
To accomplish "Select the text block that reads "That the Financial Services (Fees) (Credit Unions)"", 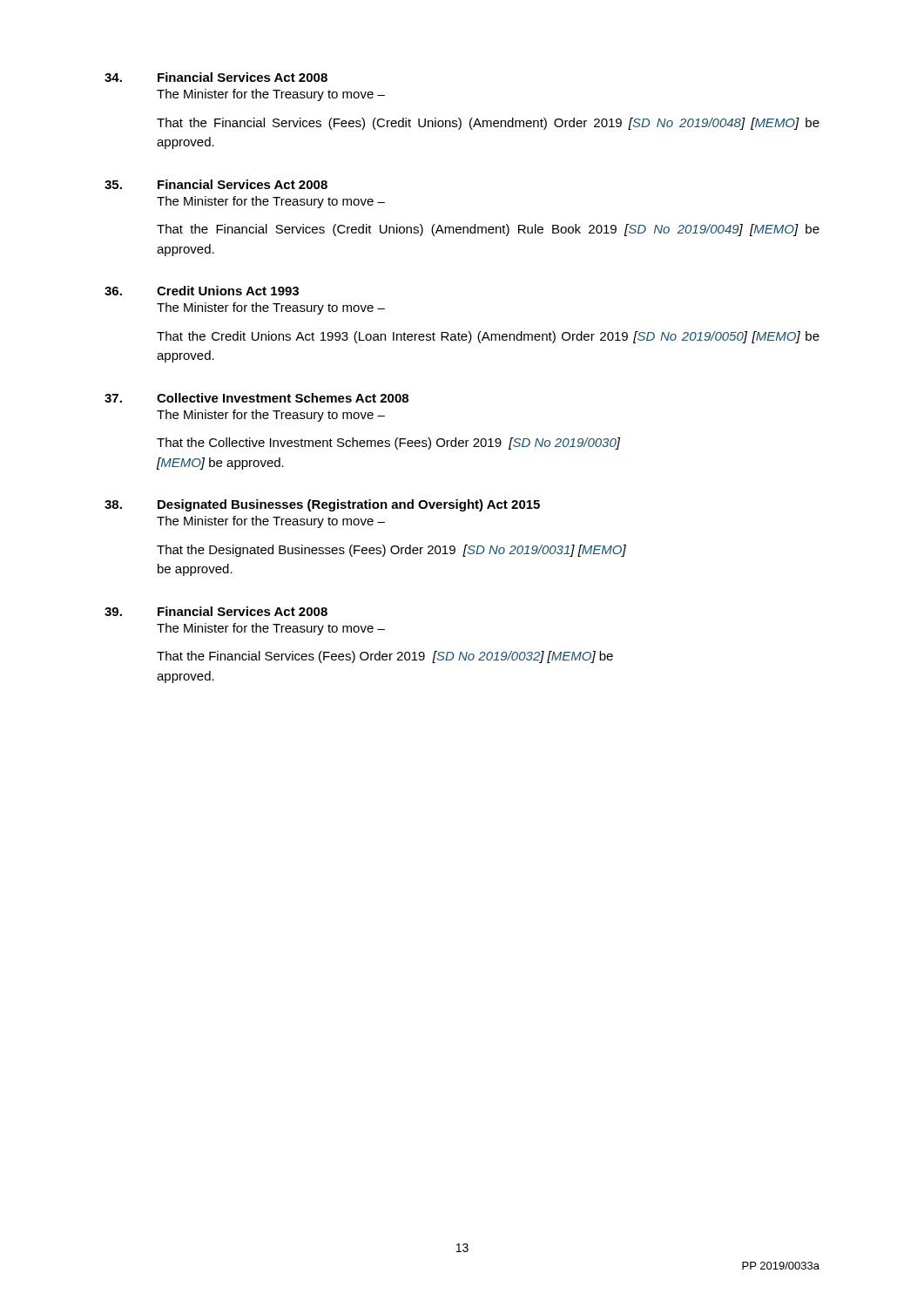I will point(488,132).
